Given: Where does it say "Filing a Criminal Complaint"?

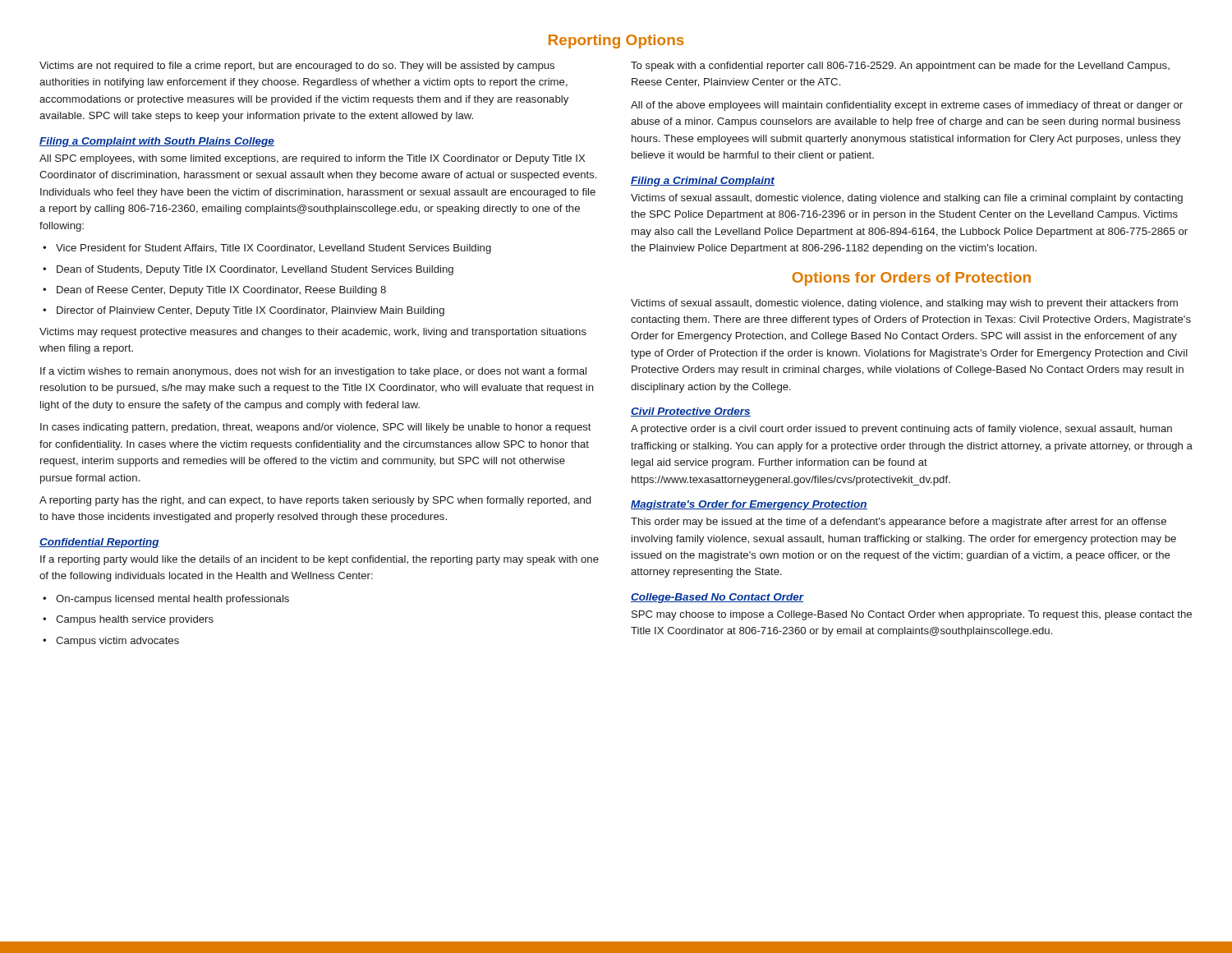Looking at the screenshot, I should click(x=703, y=180).
